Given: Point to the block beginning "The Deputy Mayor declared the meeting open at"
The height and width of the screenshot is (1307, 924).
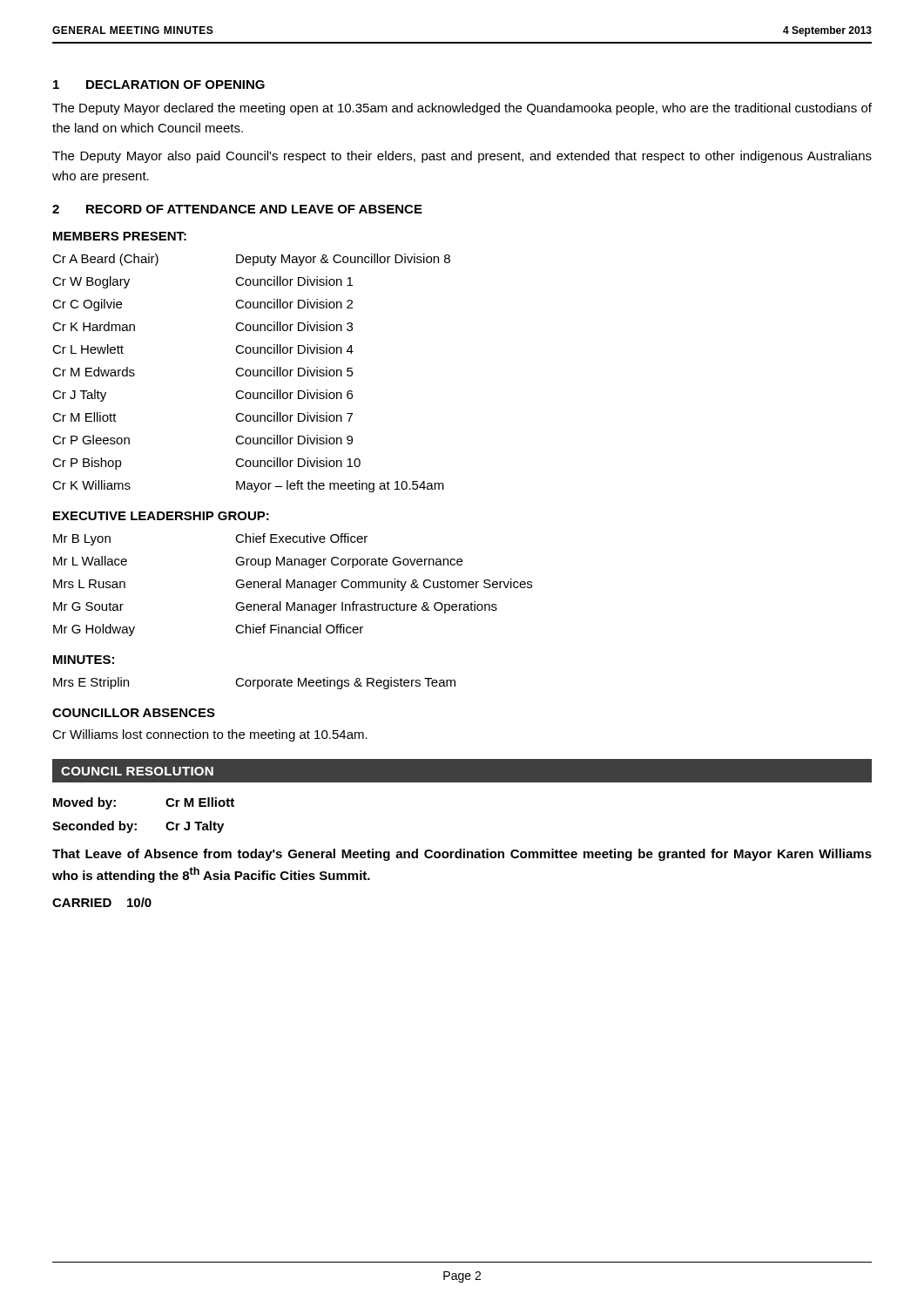Looking at the screenshot, I should [462, 117].
